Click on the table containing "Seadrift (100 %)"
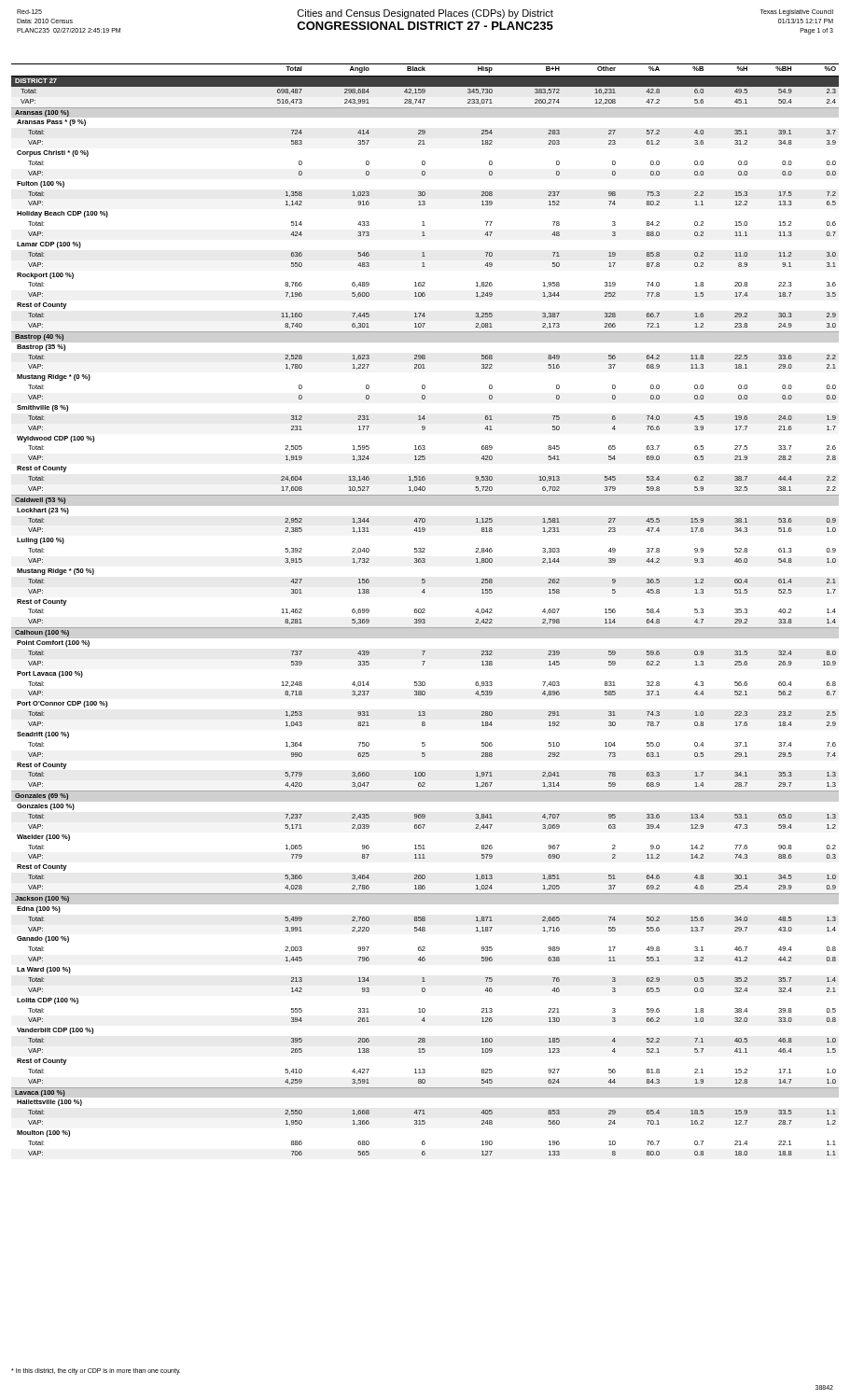The height and width of the screenshot is (1400, 850). tap(425, 611)
